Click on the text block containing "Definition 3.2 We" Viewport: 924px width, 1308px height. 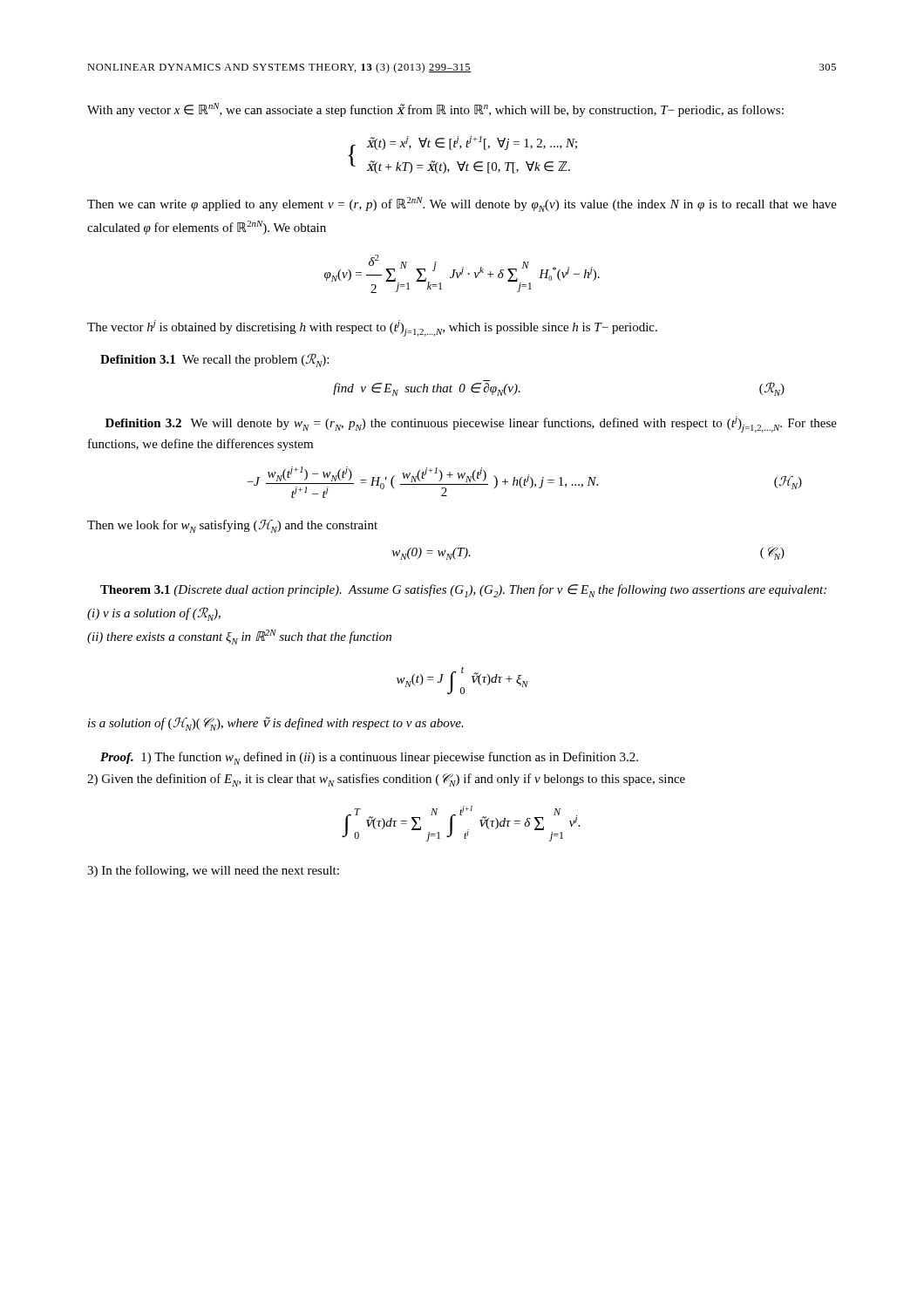pos(462,432)
